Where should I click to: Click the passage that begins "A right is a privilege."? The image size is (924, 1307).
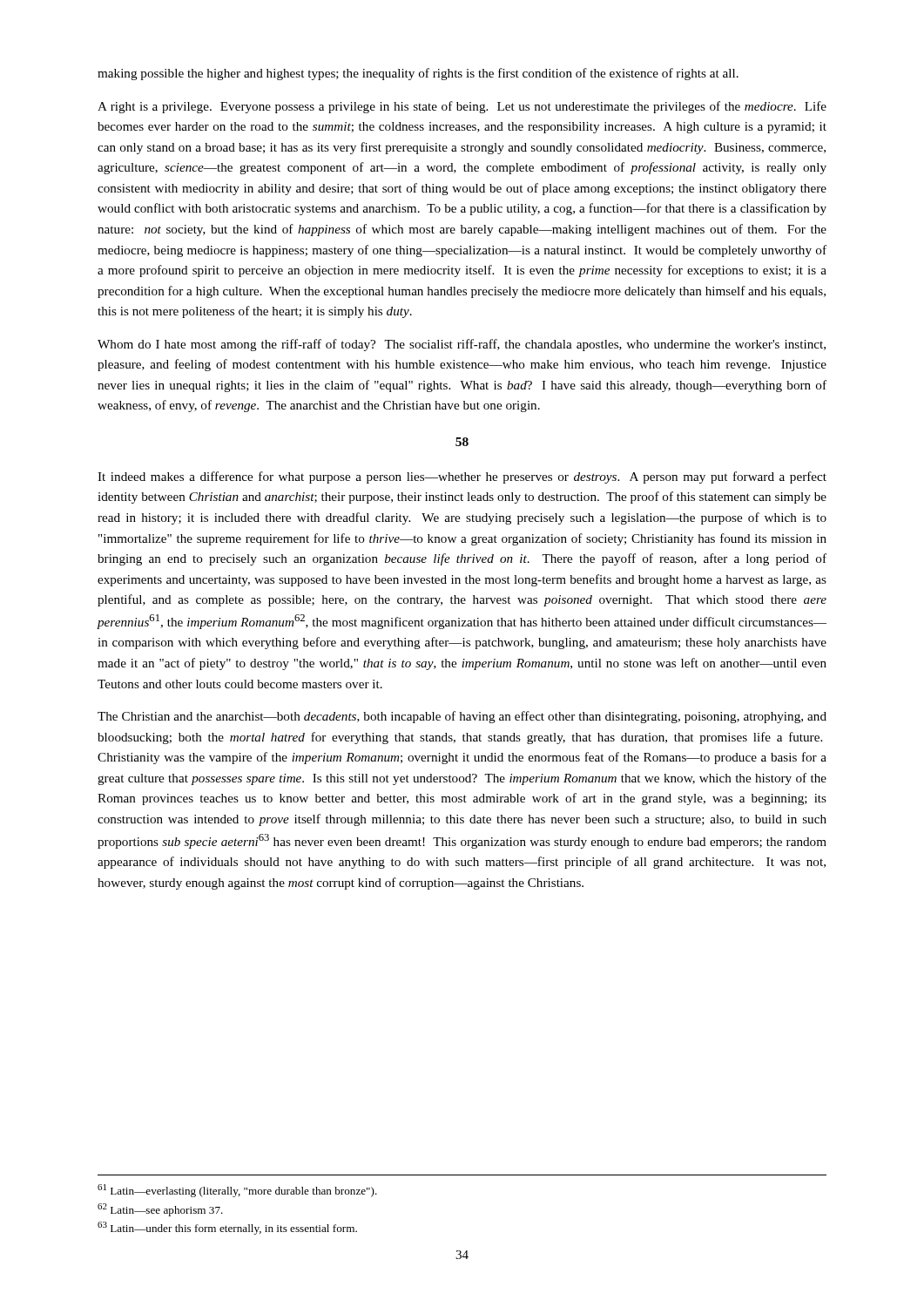[462, 208]
